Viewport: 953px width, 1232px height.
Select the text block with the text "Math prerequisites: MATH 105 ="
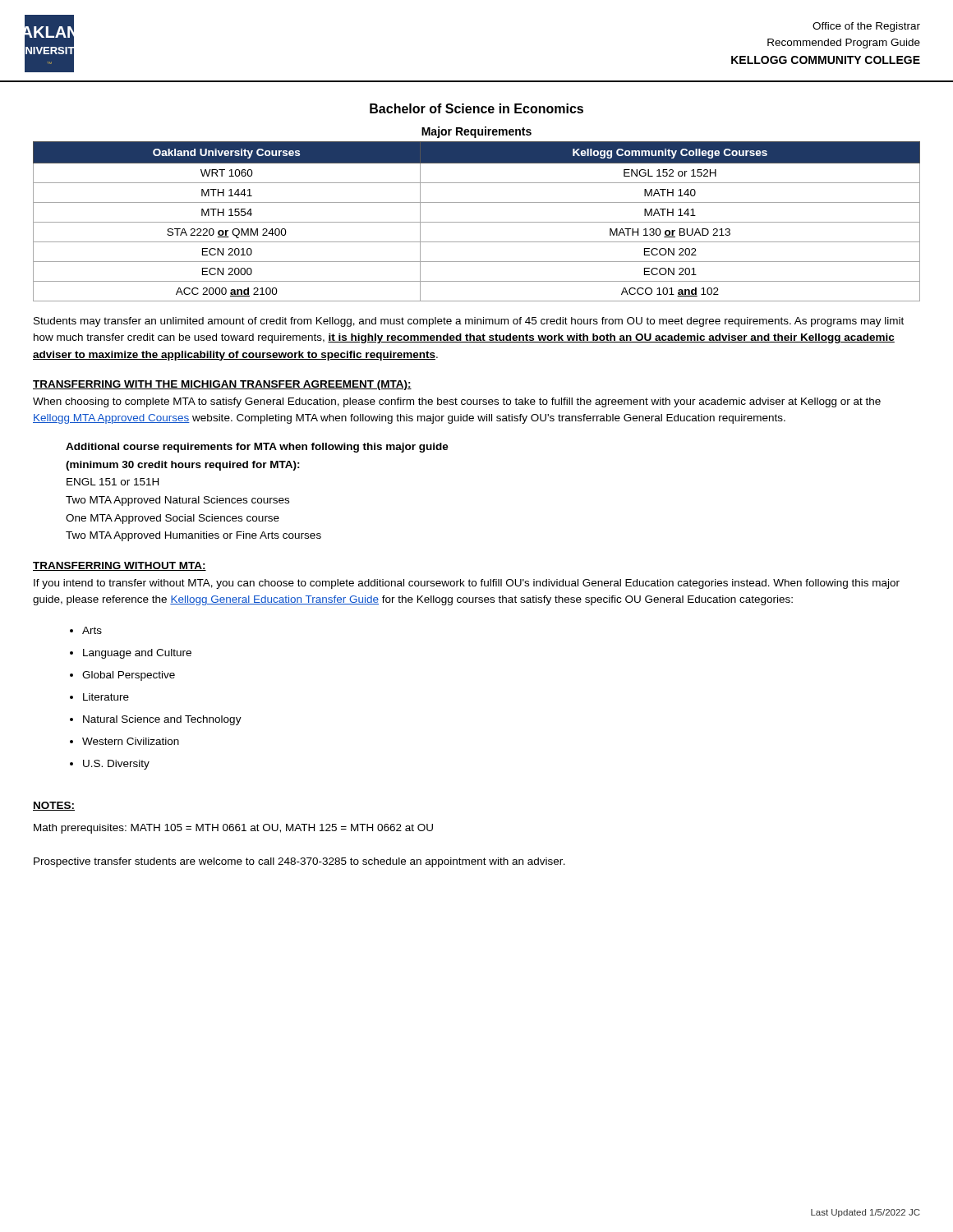click(233, 829)
